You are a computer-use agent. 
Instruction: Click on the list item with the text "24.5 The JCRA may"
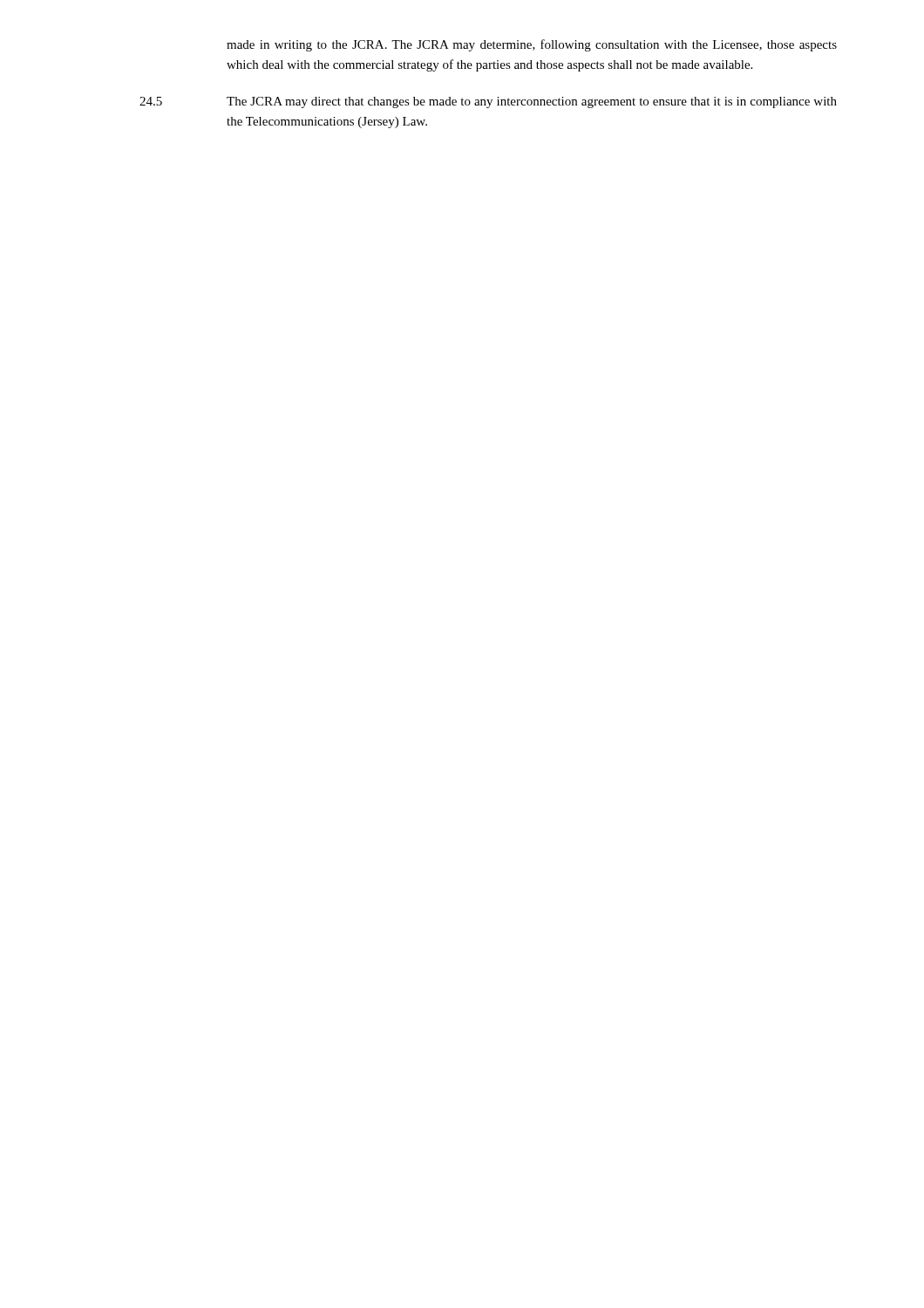tap(488, 111)
